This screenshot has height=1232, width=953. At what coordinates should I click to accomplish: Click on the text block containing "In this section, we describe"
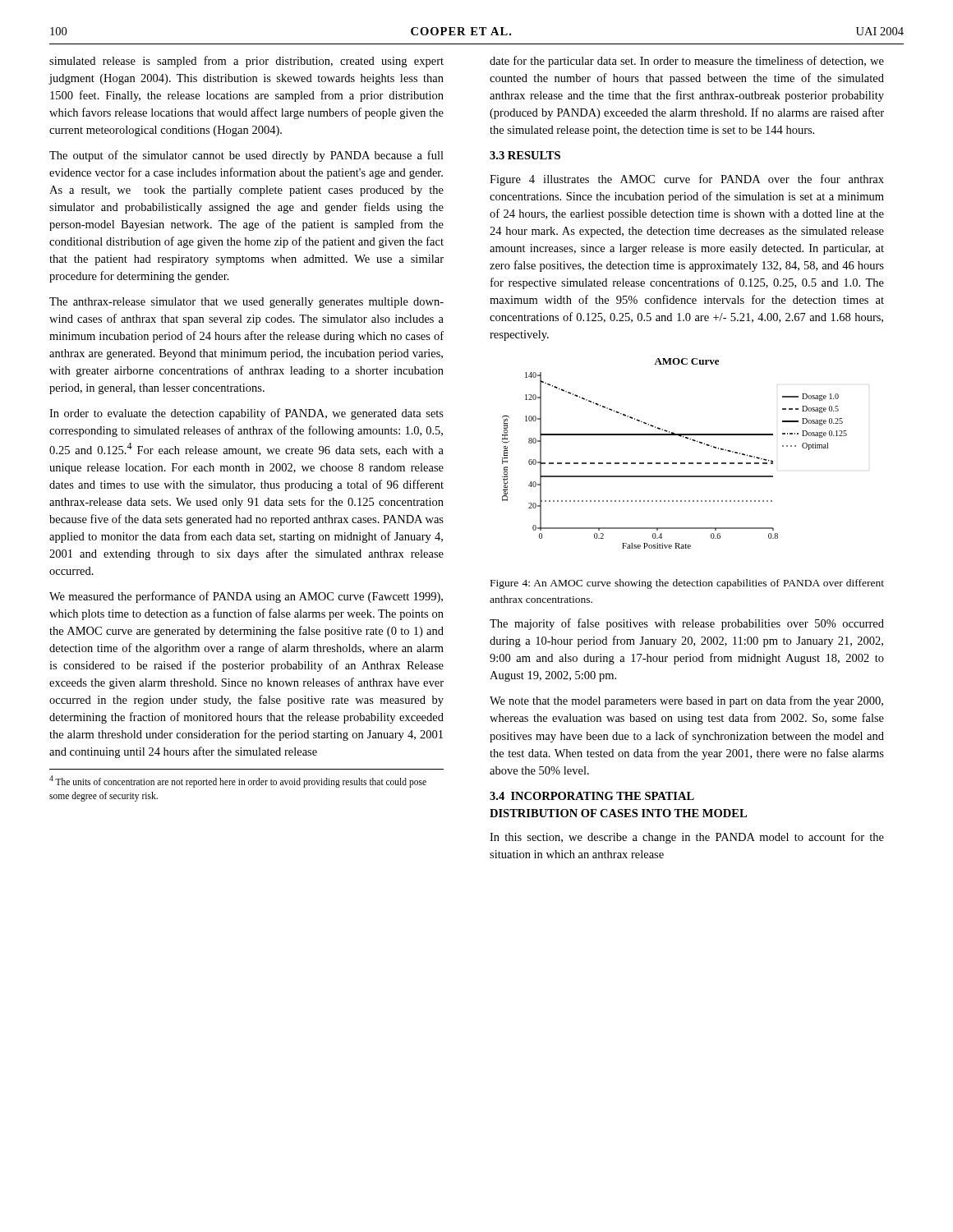coord(687,845)
